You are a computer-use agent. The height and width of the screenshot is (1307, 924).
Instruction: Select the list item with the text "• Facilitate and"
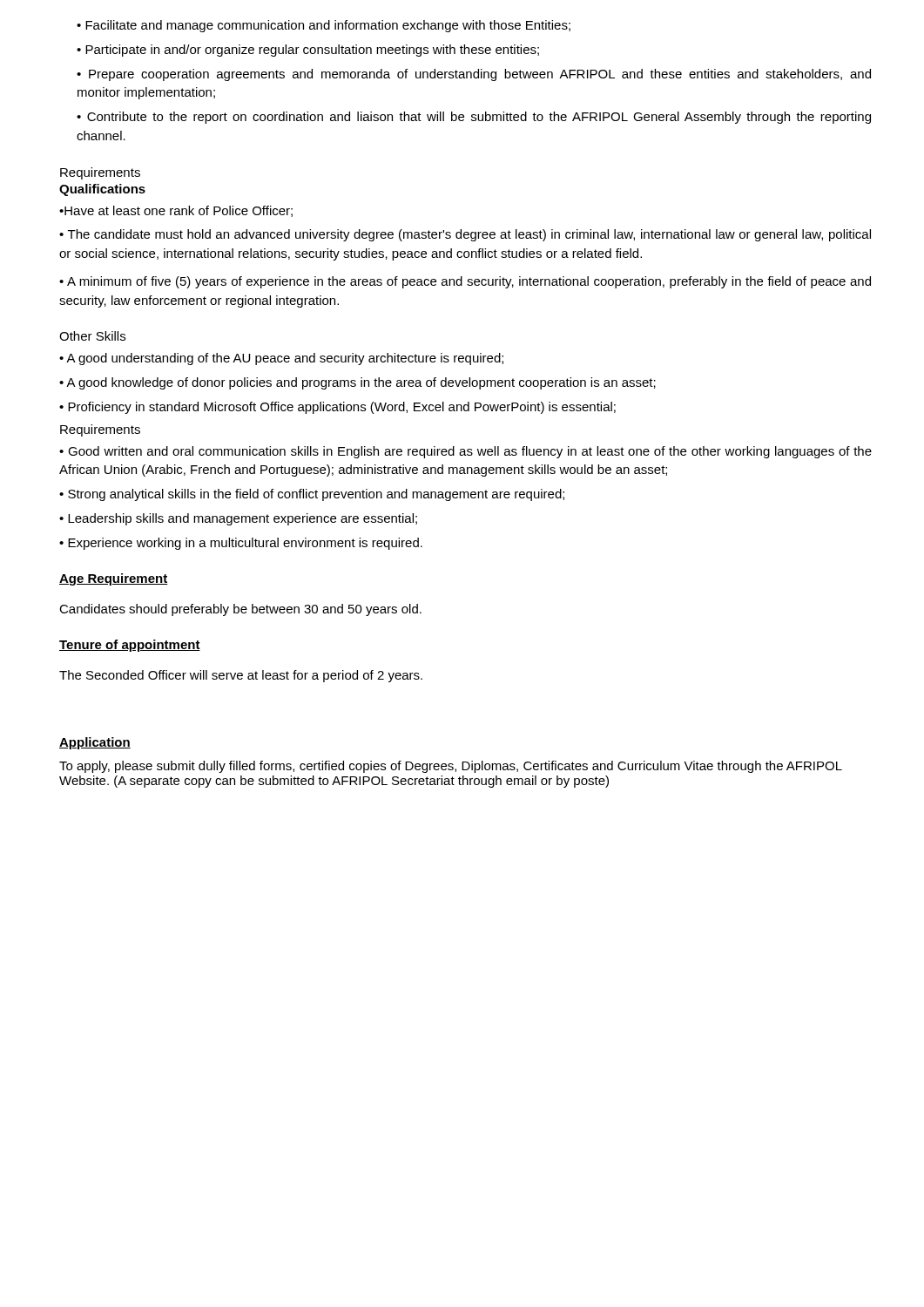point(324,25)
